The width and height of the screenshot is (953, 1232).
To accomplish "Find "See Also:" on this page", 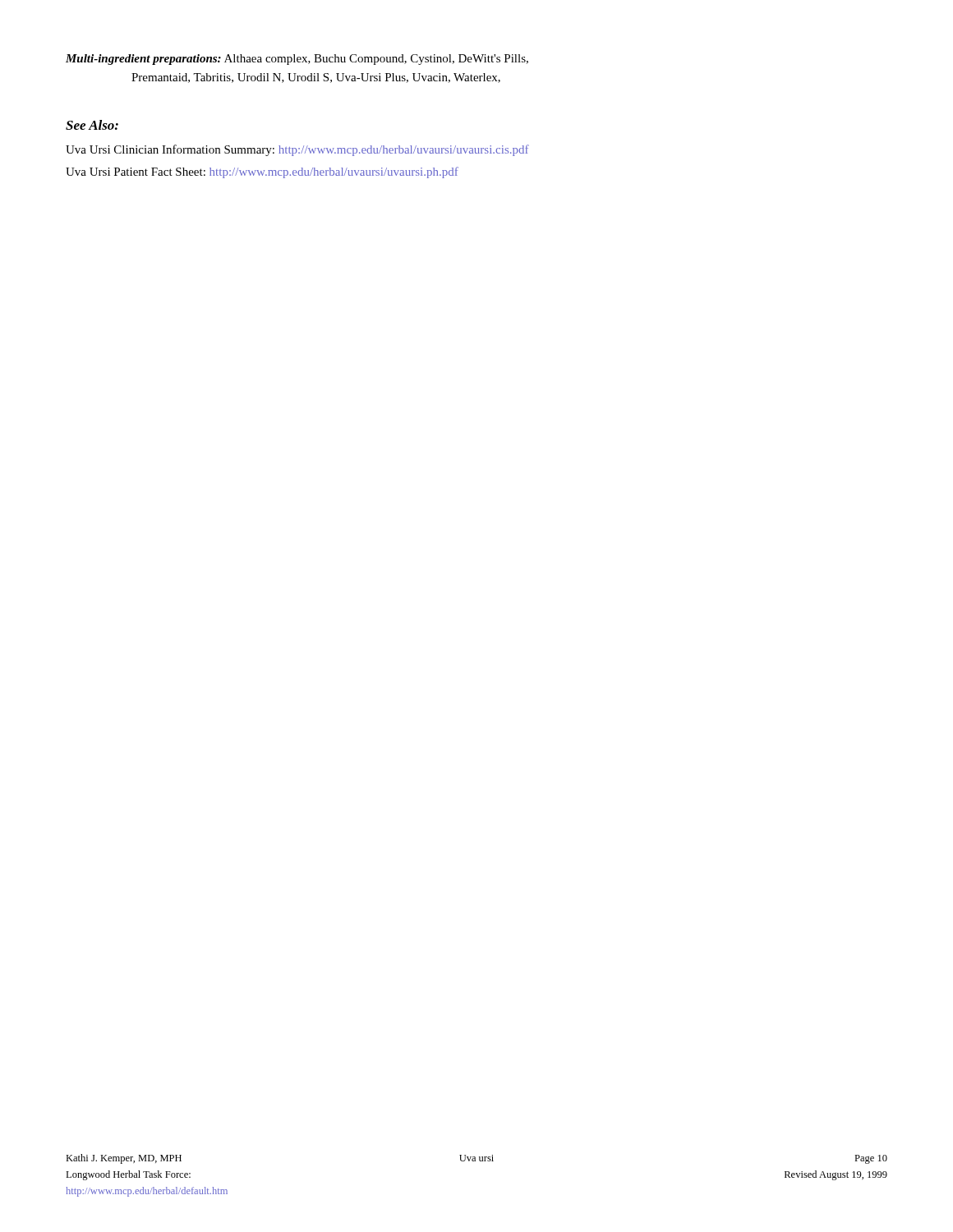I will 92,125.
